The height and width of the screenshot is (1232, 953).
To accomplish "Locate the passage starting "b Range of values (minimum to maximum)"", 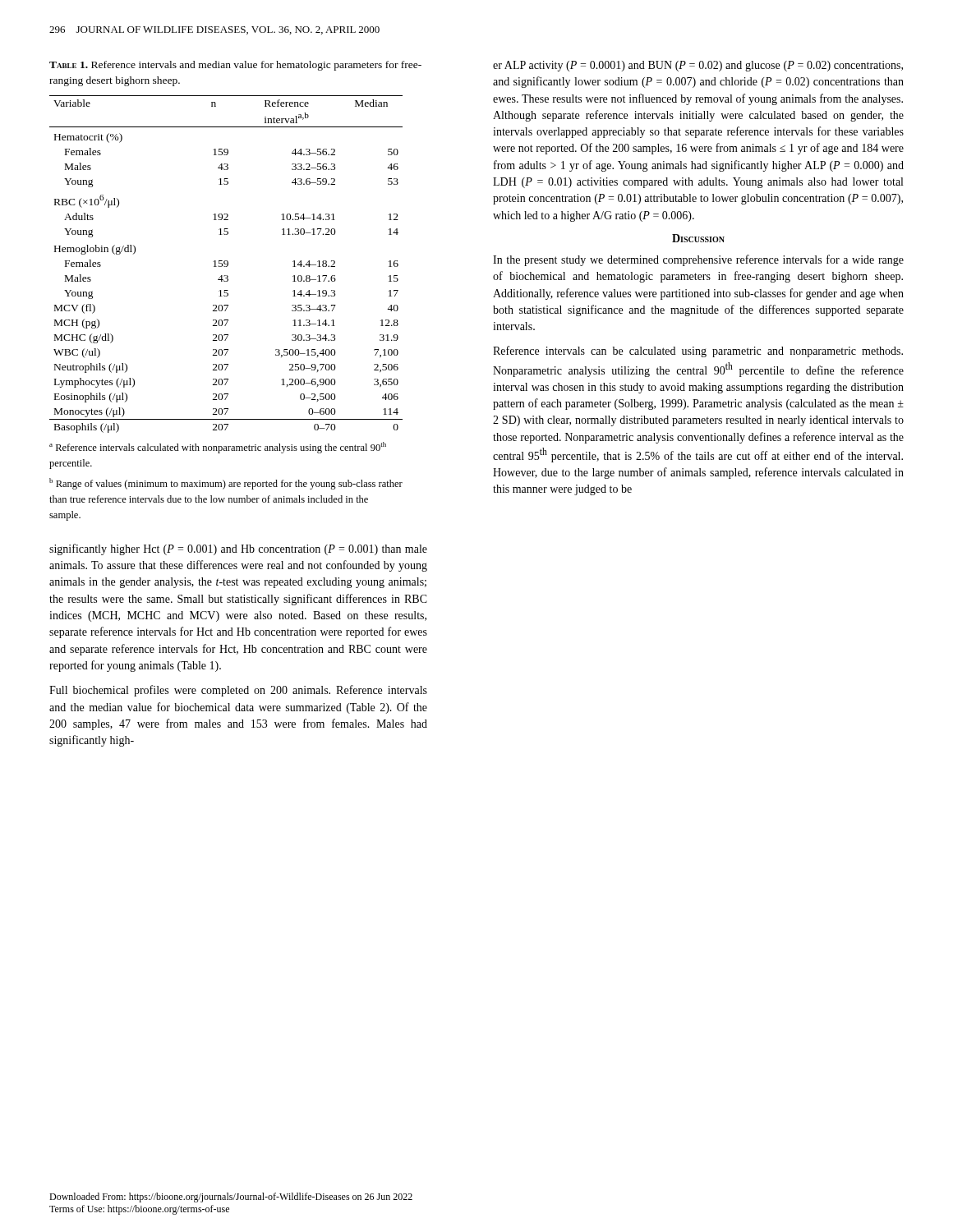I will [x=226, y=499].
